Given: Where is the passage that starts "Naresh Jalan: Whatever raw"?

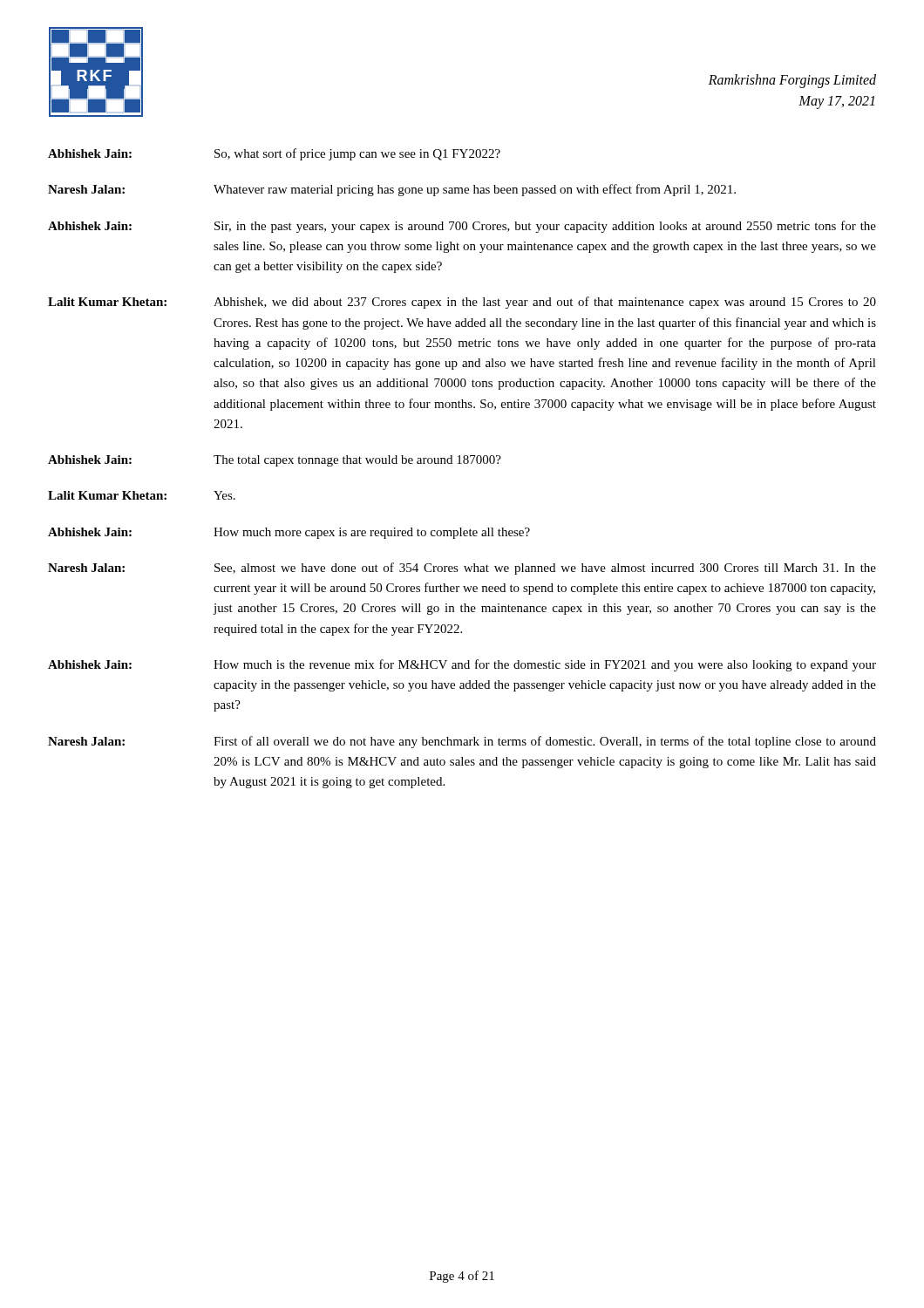Looking at the screenshot, I should (462, 190).
